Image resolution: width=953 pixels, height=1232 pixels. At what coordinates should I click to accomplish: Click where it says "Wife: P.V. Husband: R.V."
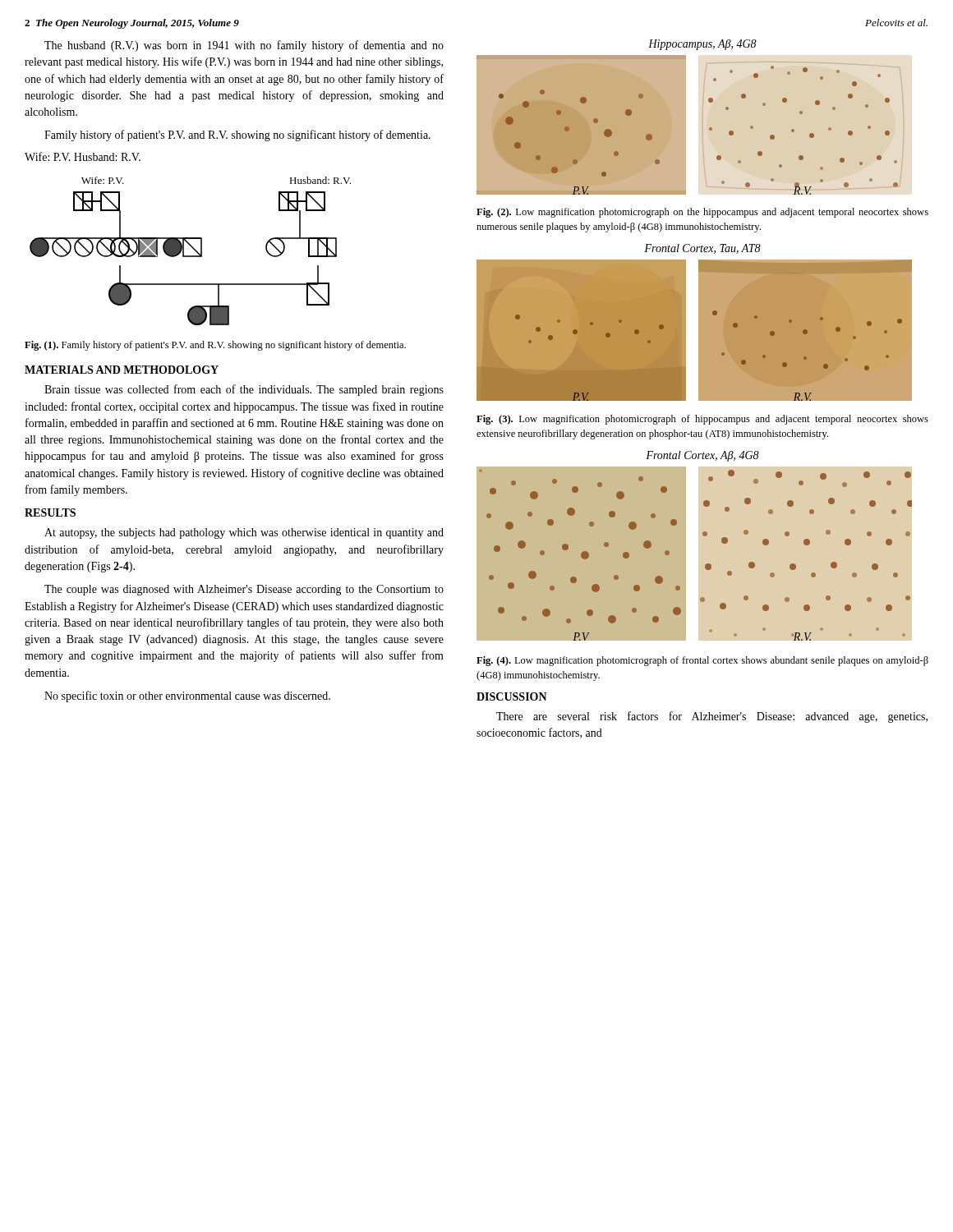(83, 157)
